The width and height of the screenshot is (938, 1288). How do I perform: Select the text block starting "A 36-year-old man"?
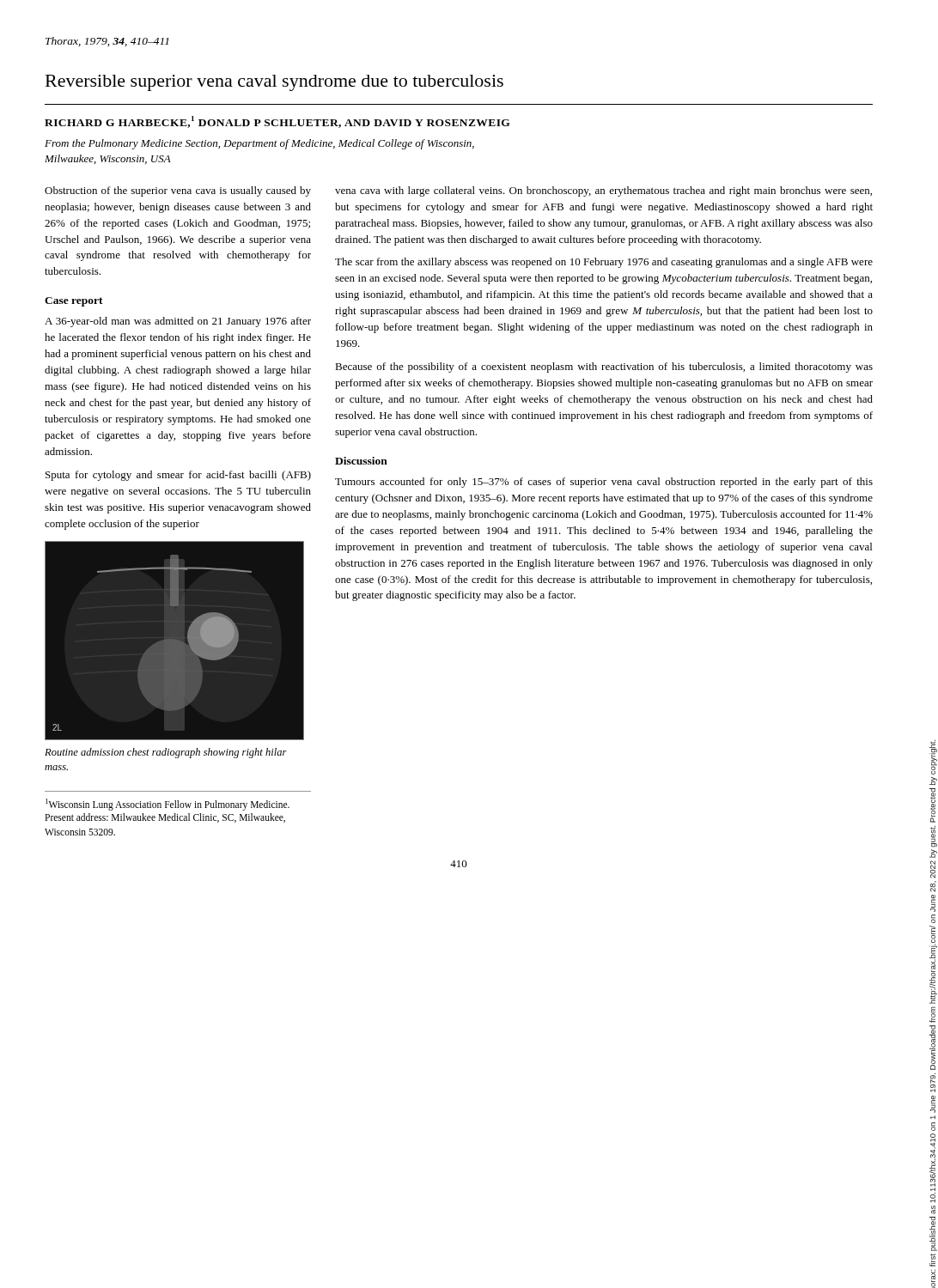point(178,386)
